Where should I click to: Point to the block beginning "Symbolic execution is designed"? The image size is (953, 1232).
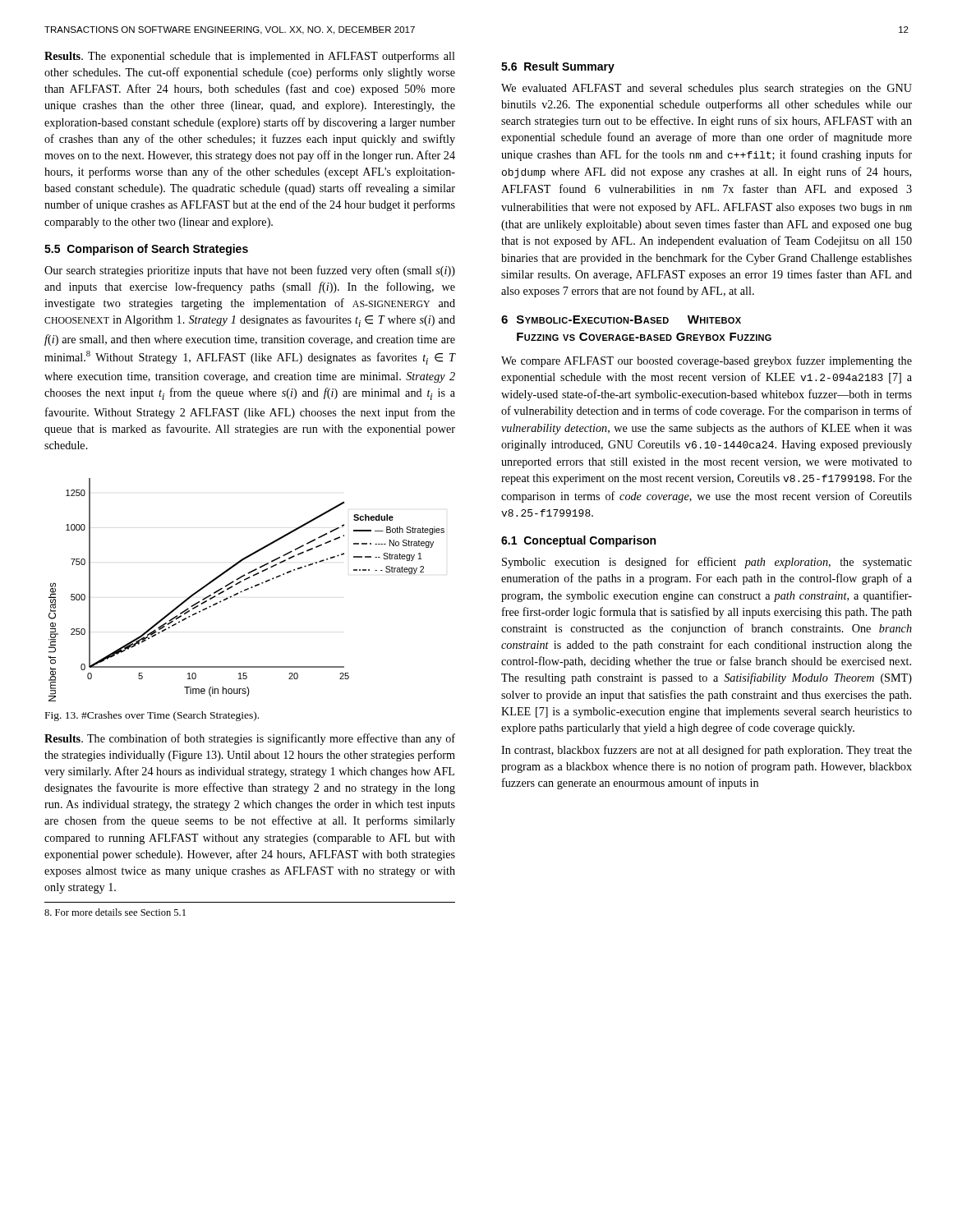coord(707,673)
